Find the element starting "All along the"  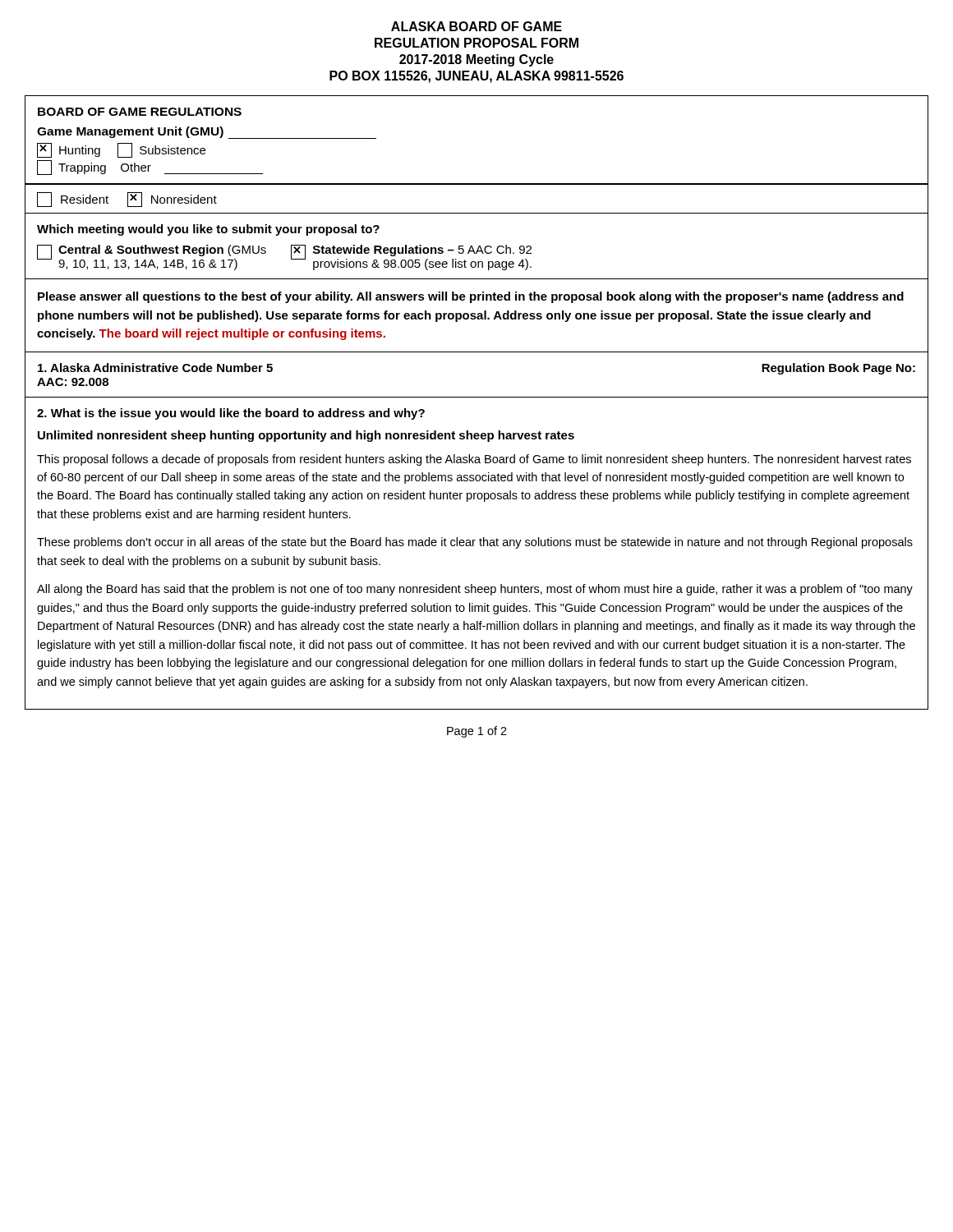(476, 635)
